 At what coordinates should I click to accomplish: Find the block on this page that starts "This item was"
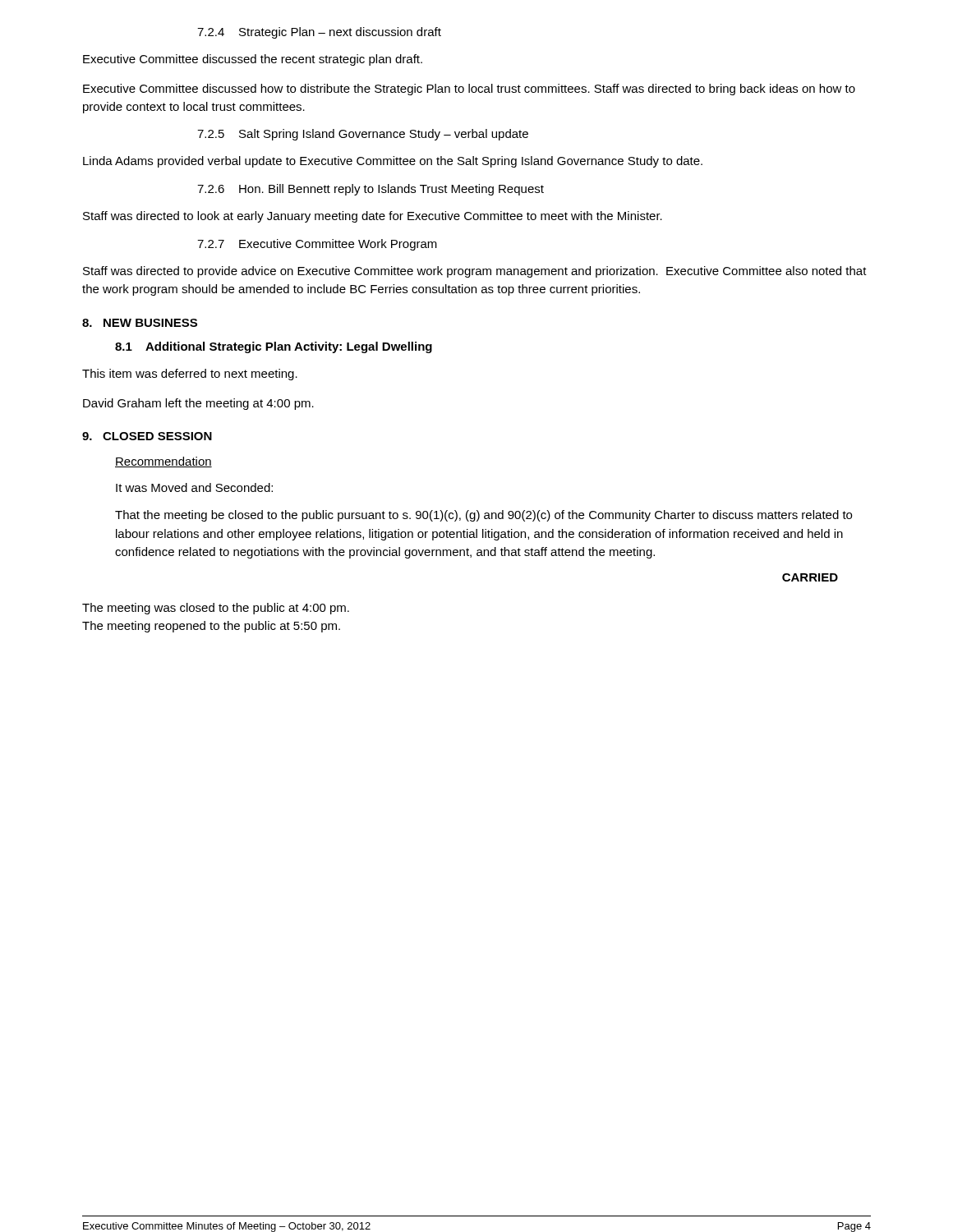190,373
